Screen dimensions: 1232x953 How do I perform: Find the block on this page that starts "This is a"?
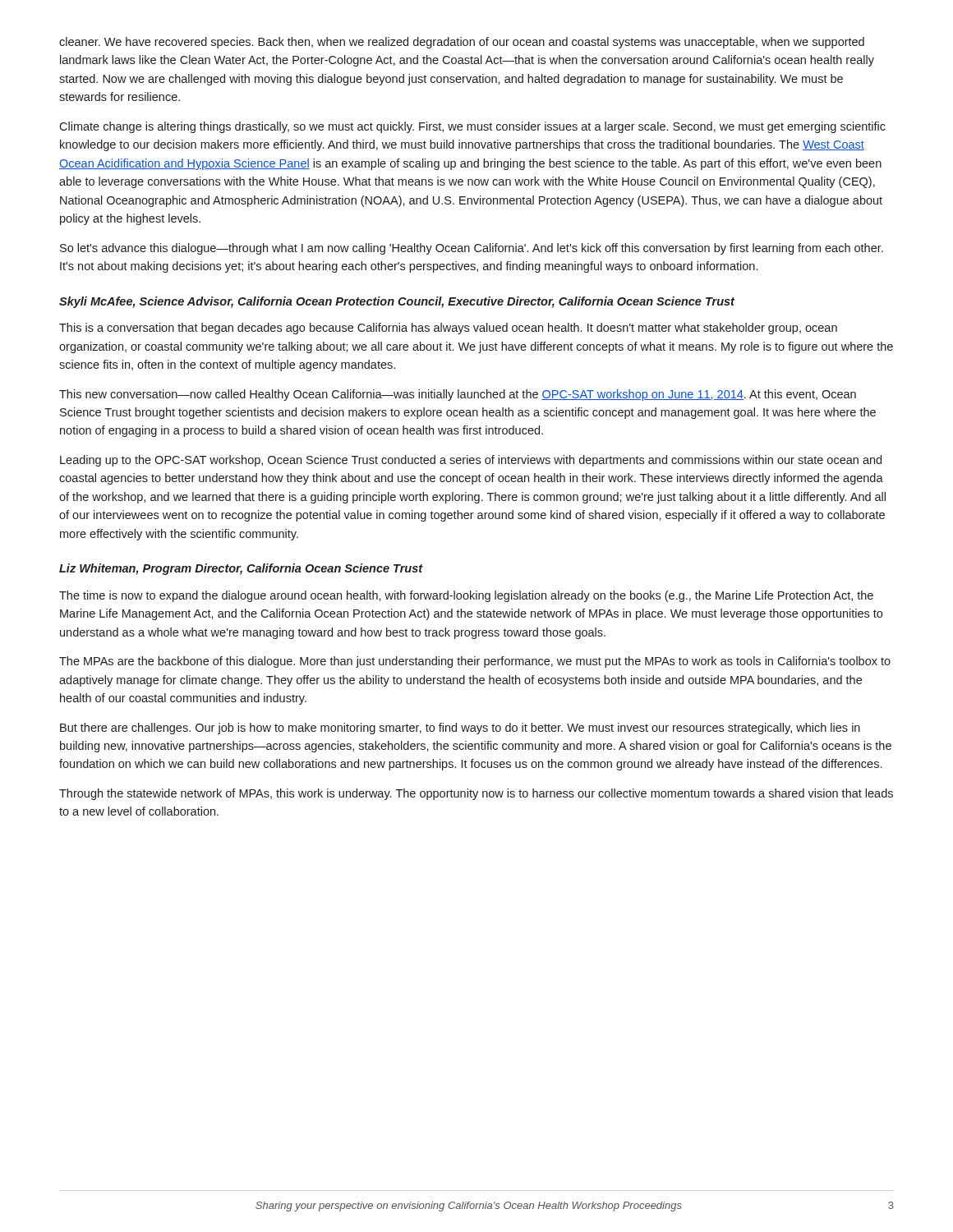[x=476, y=346]
